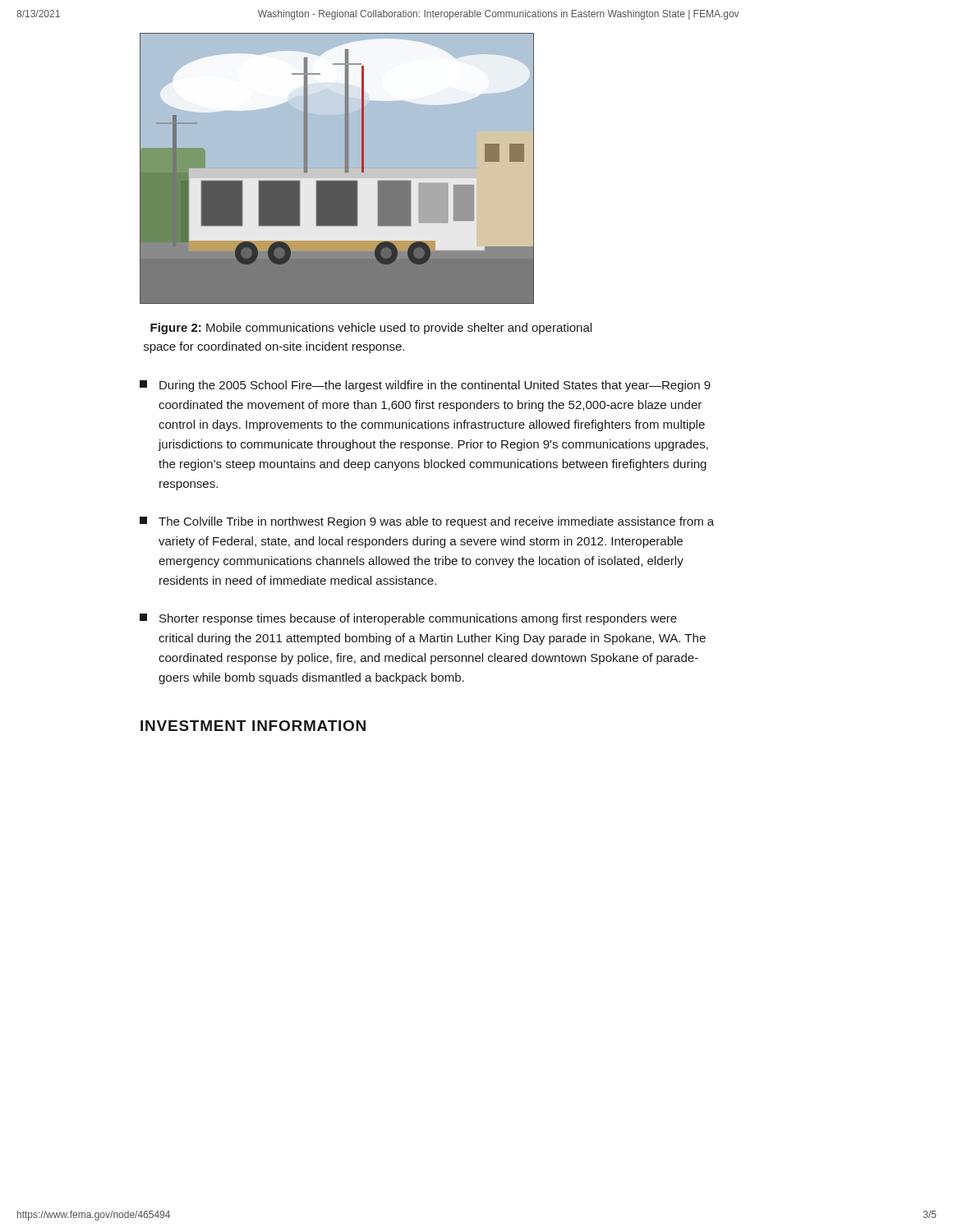Find the caption on this page that starts "Figure 2: Mobile communications vehicle used to provide"
This screenshot has width=953, height=1232.
(x=366, y=337)
